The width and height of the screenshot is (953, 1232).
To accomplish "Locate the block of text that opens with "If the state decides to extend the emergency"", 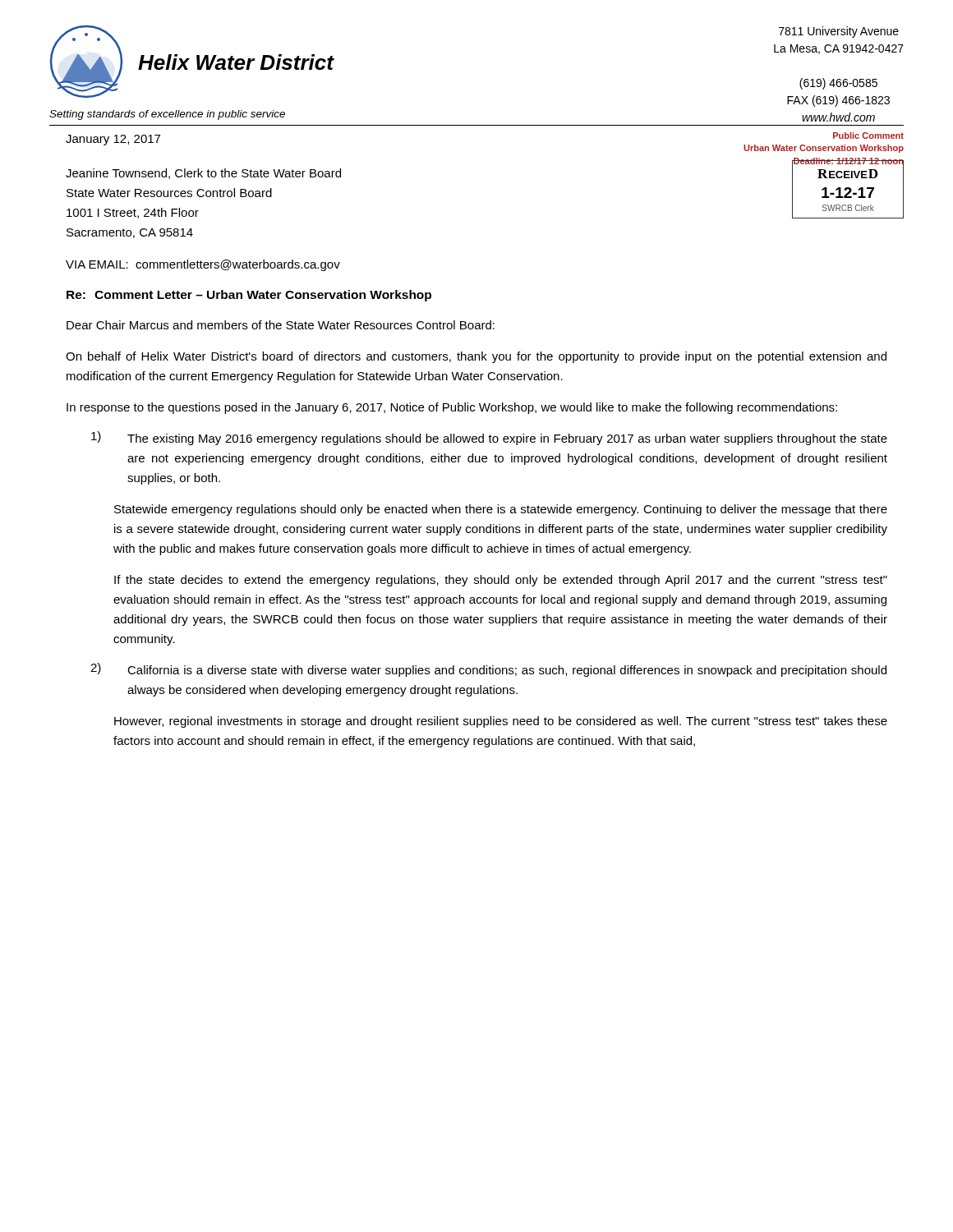I will pos(500,609).
